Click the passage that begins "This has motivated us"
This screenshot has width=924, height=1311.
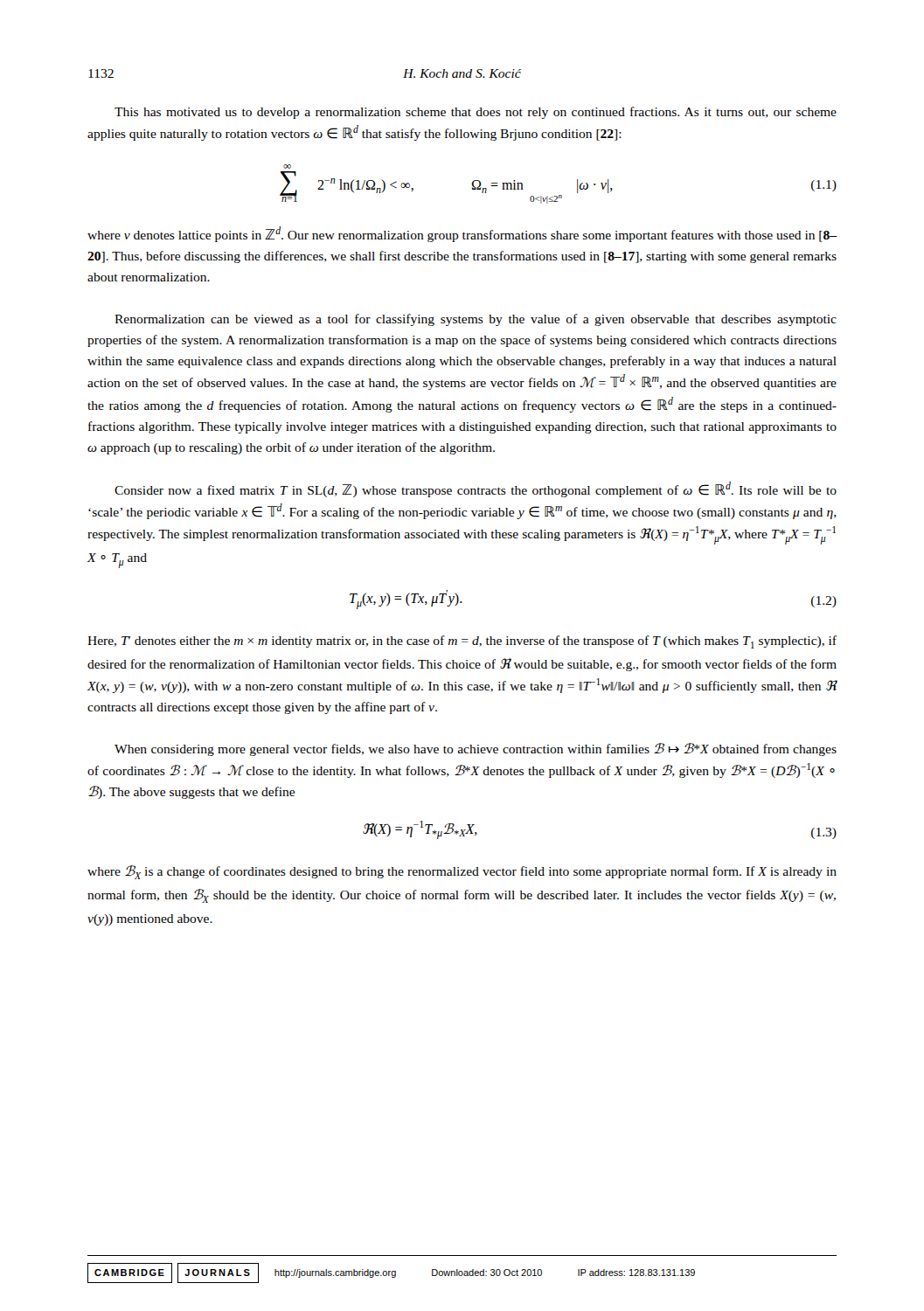click(x=462, y=123)
